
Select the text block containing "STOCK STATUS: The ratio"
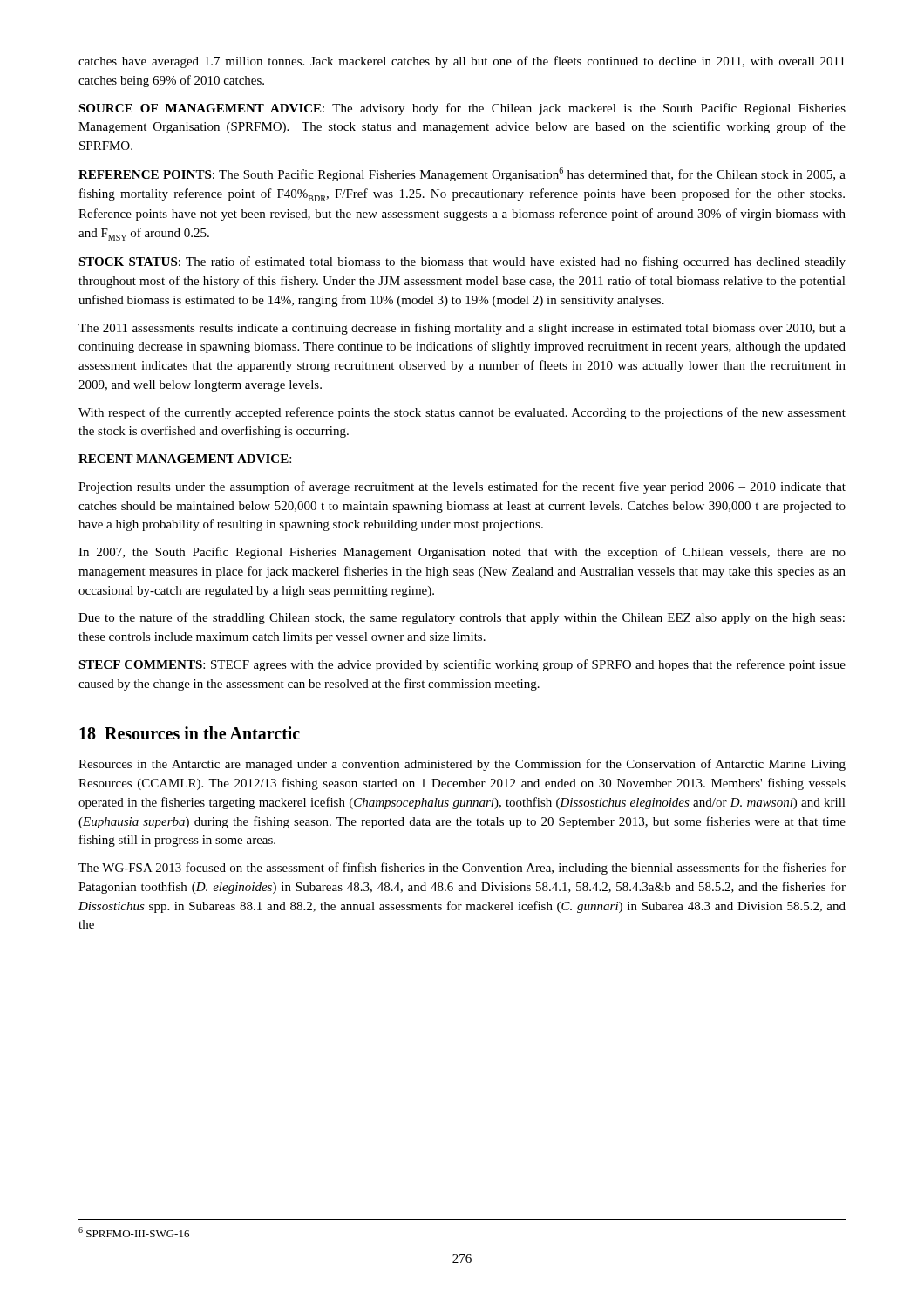tap(462, 282)
